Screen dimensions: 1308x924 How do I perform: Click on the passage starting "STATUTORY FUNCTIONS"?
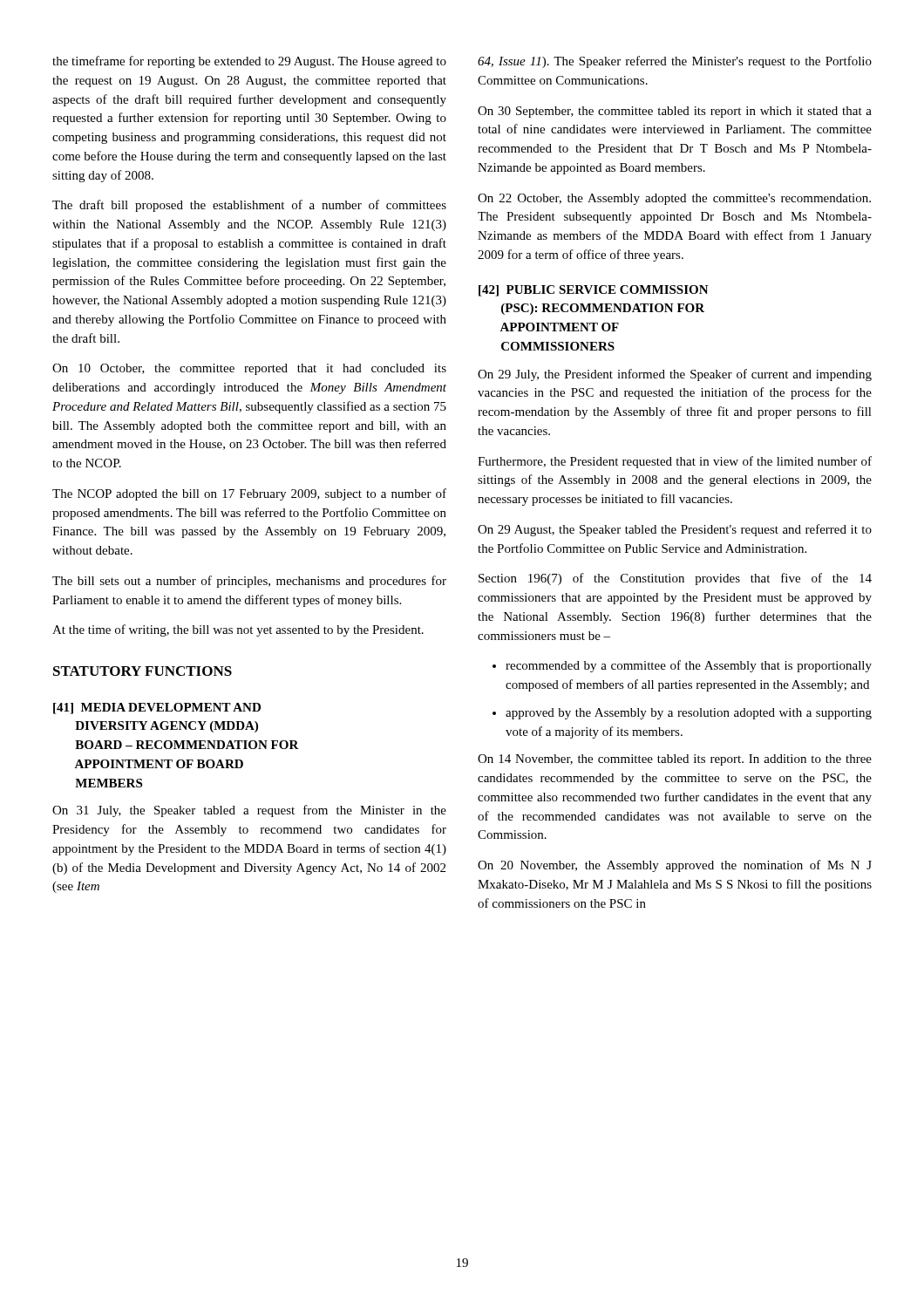coord(142,671)
